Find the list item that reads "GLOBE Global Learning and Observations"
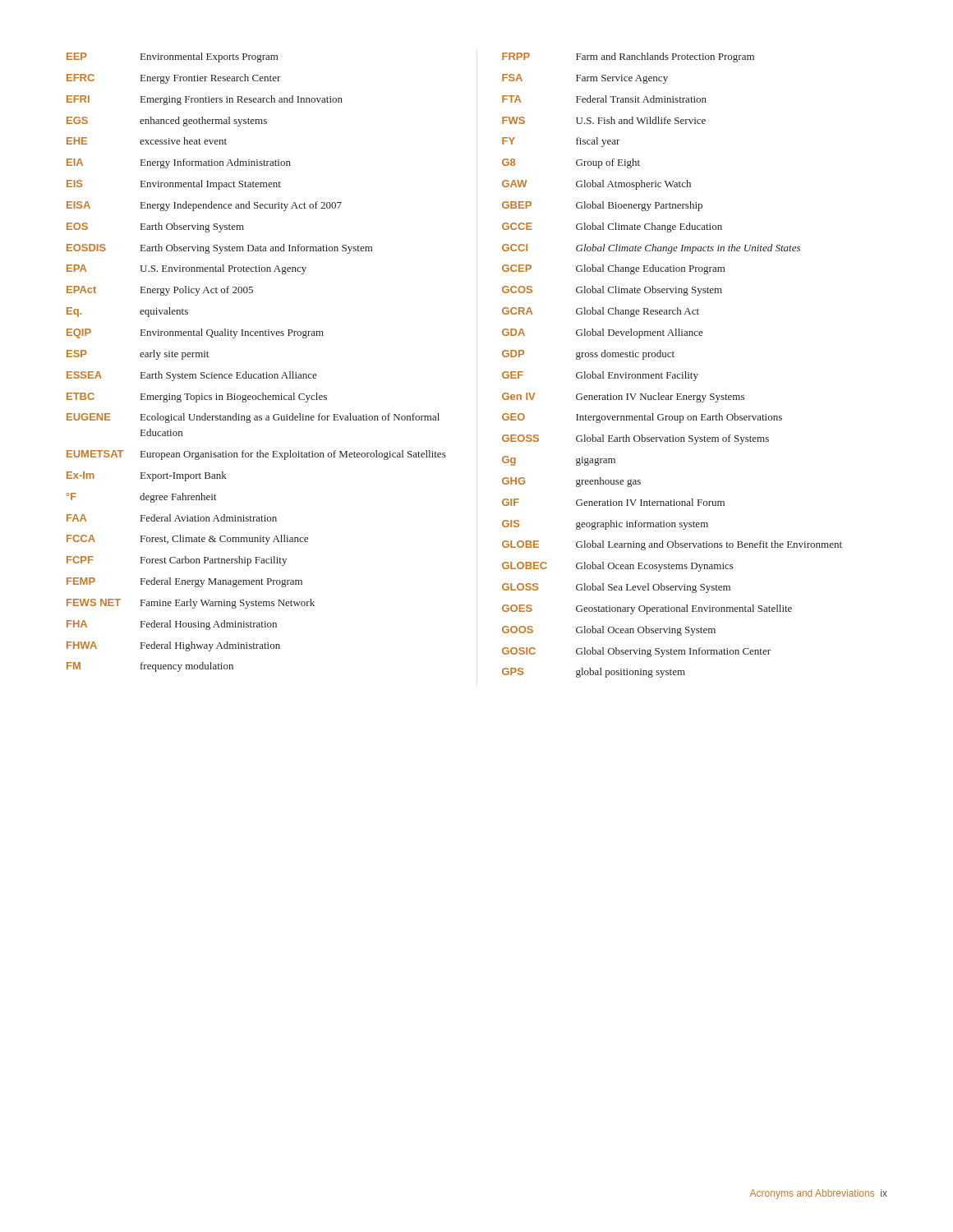Screen dimensions: 1232x953 click(x=672, y=545)
